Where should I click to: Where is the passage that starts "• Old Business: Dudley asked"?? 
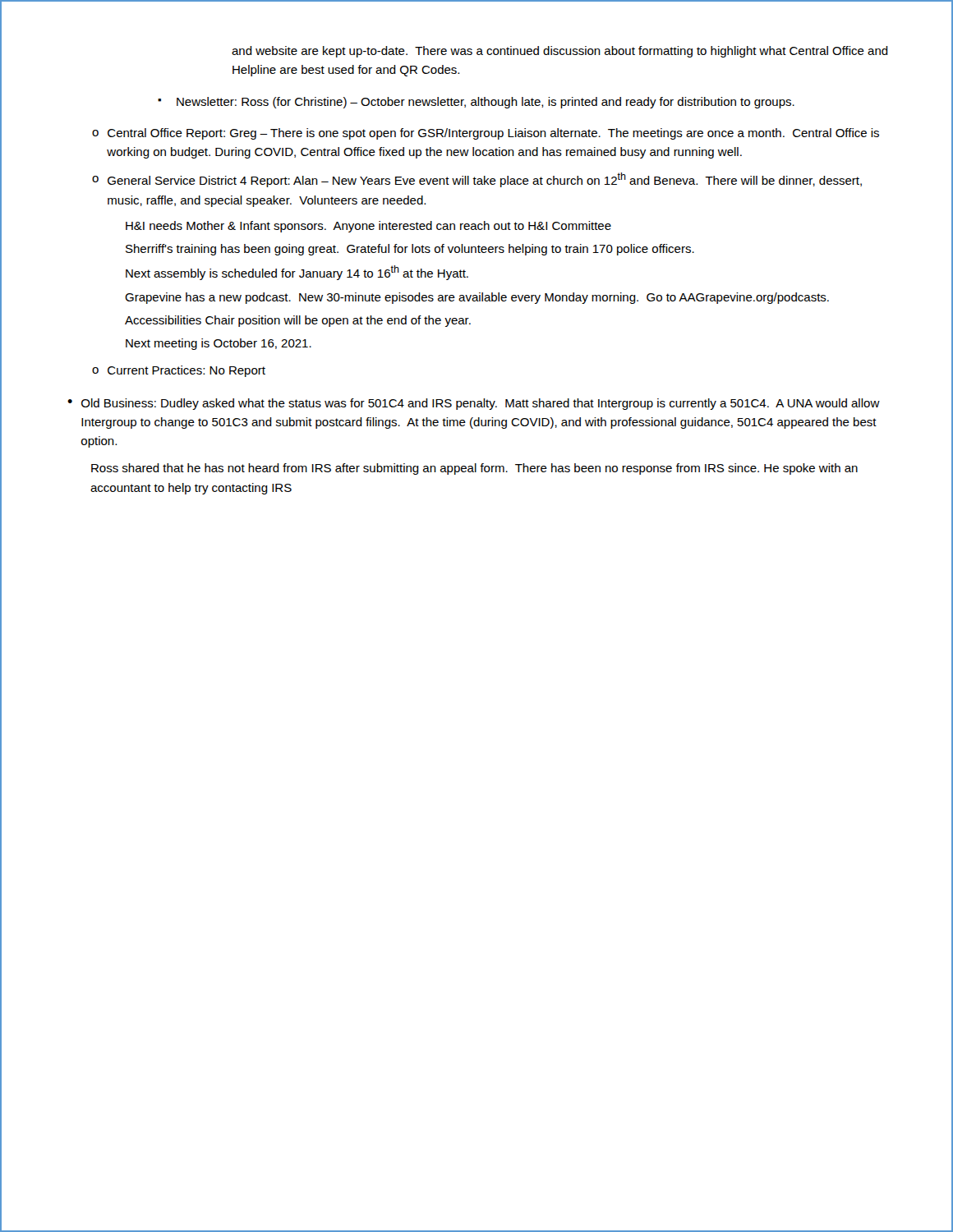pos(481,422)
